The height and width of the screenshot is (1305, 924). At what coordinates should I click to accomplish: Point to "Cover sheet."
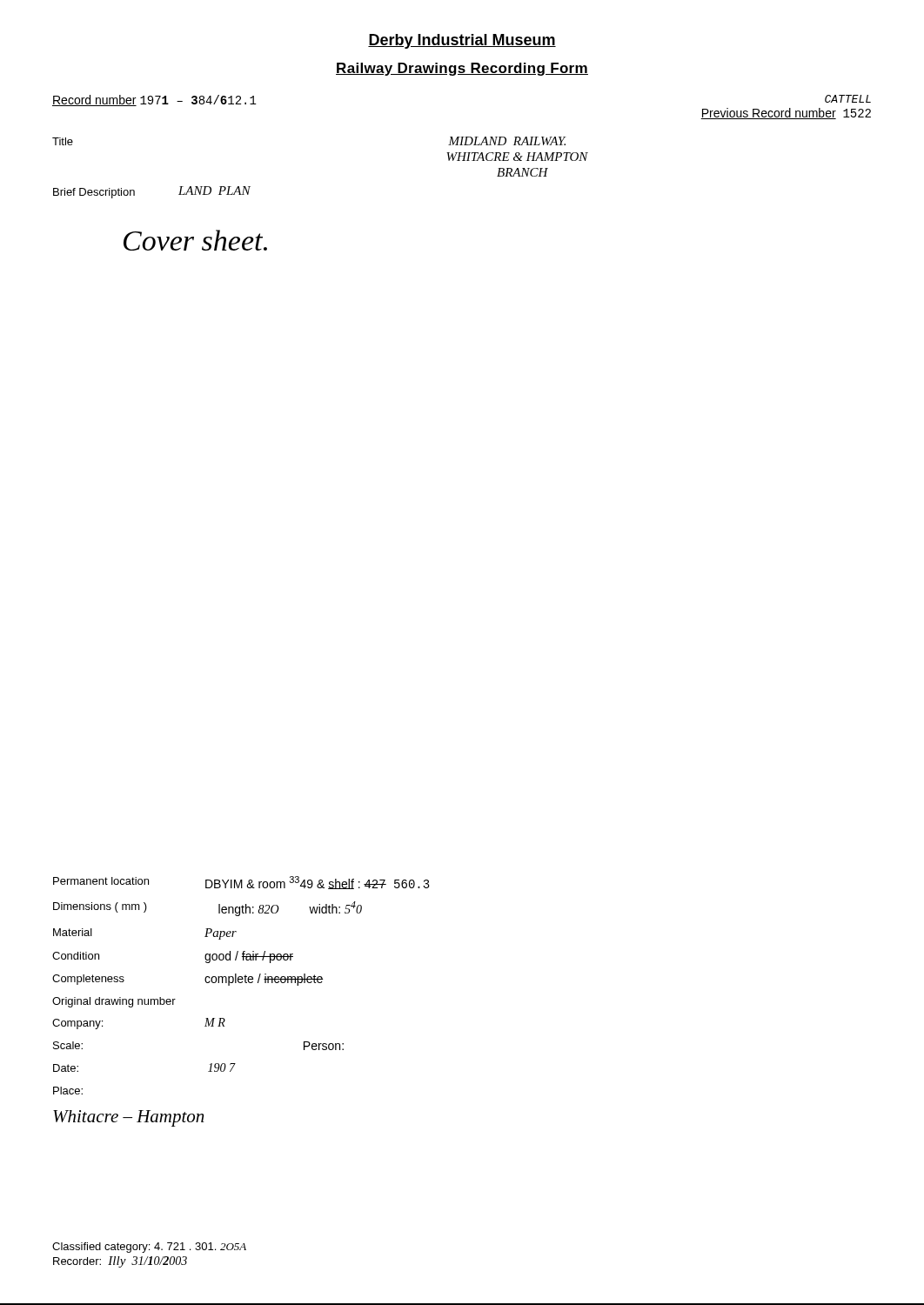click(196, 241)
